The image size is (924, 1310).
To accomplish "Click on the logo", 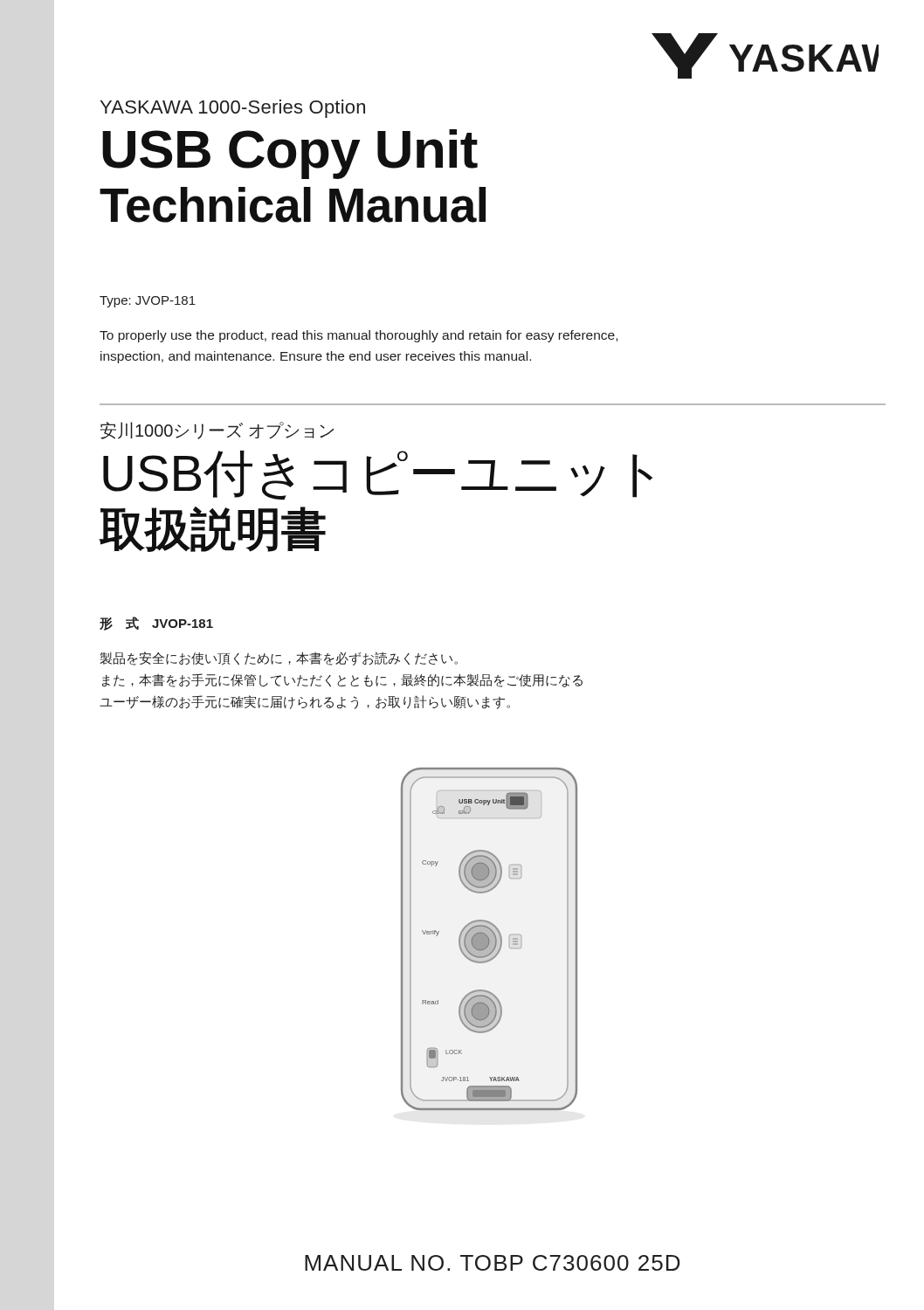I will [765, 56].
